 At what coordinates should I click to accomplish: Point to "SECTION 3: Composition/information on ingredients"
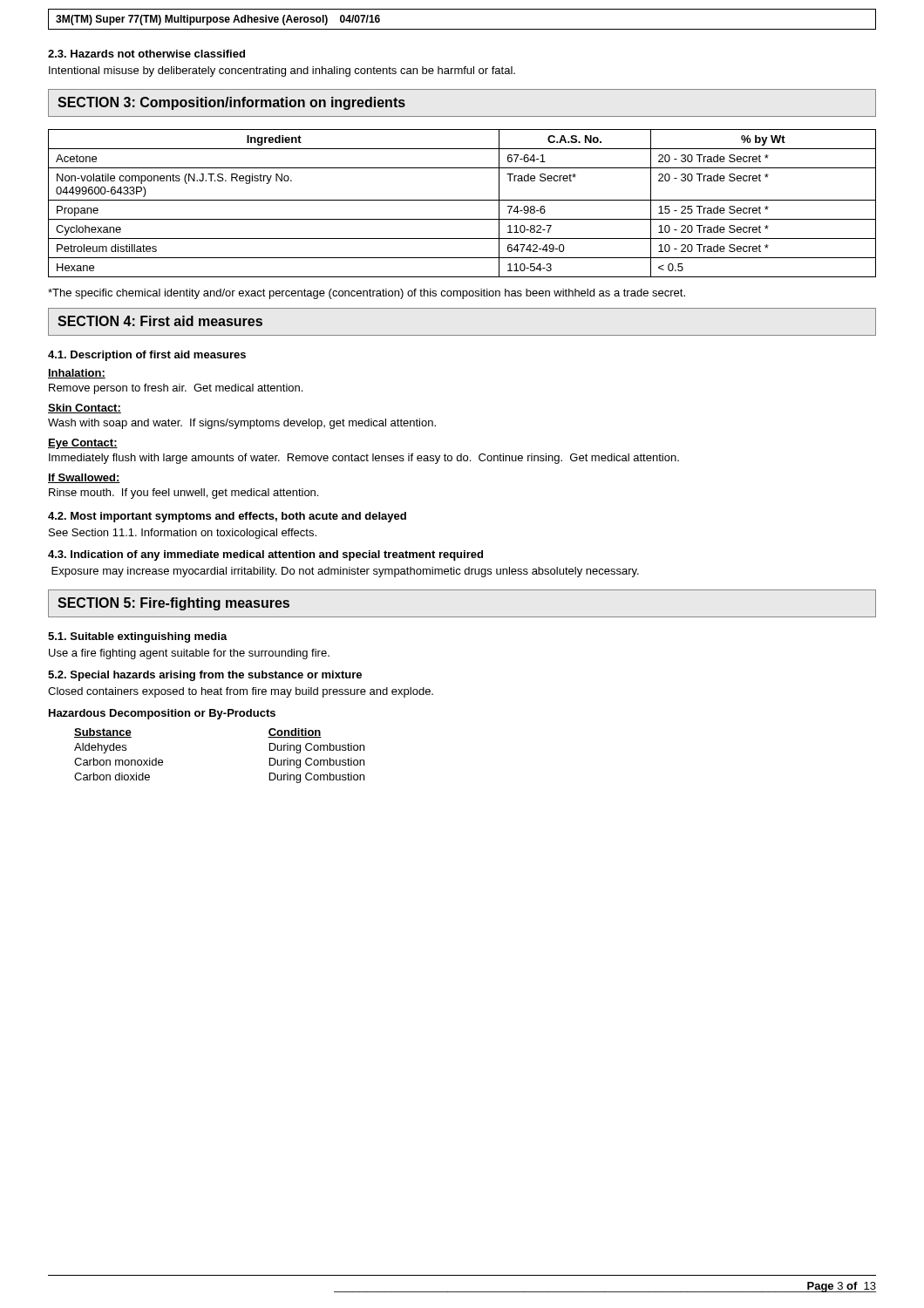[232, 102]
